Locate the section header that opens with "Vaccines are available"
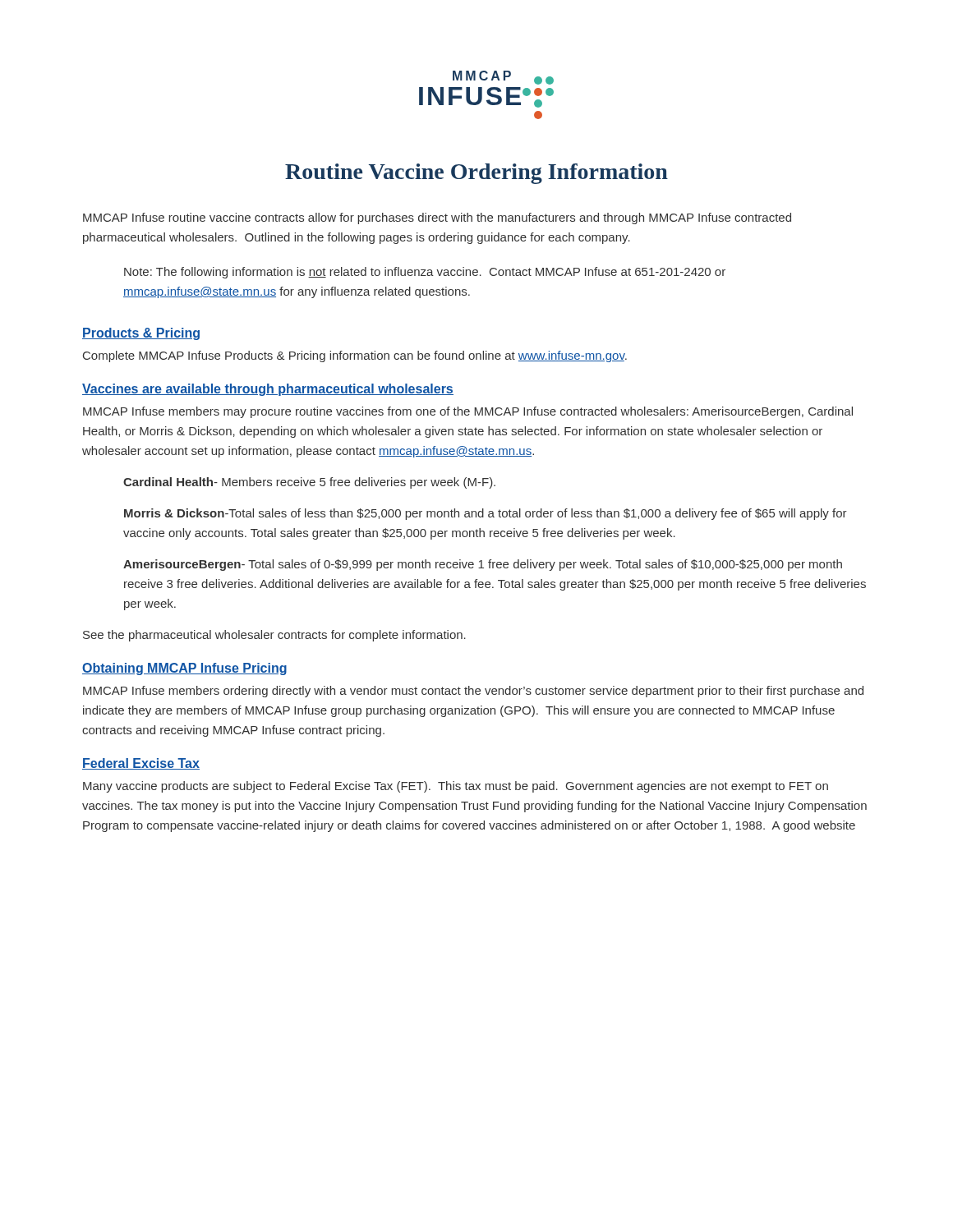This screenshot has width=953, height=1232. [x=268, y=389]
